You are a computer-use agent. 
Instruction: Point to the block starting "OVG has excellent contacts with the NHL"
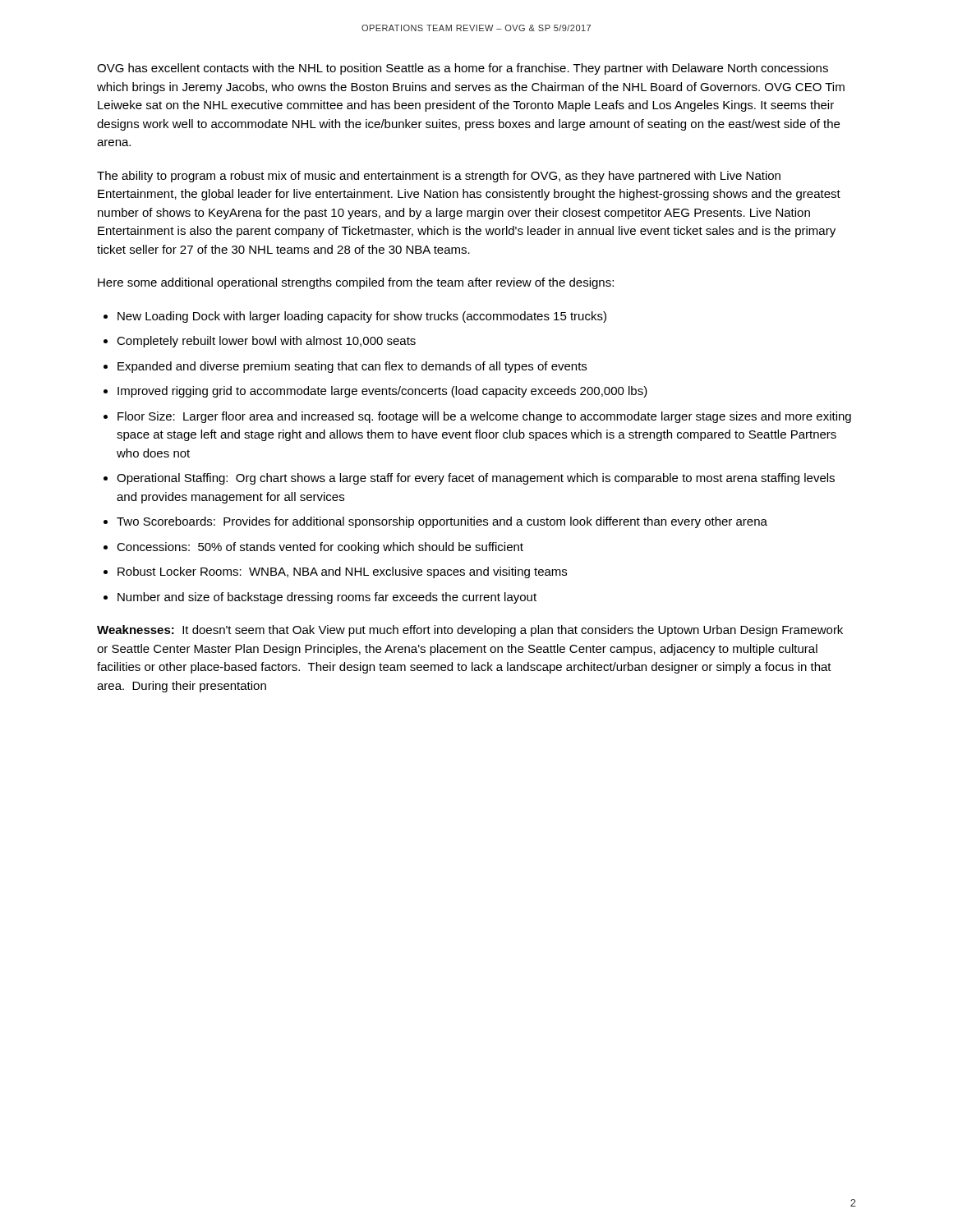471,105
